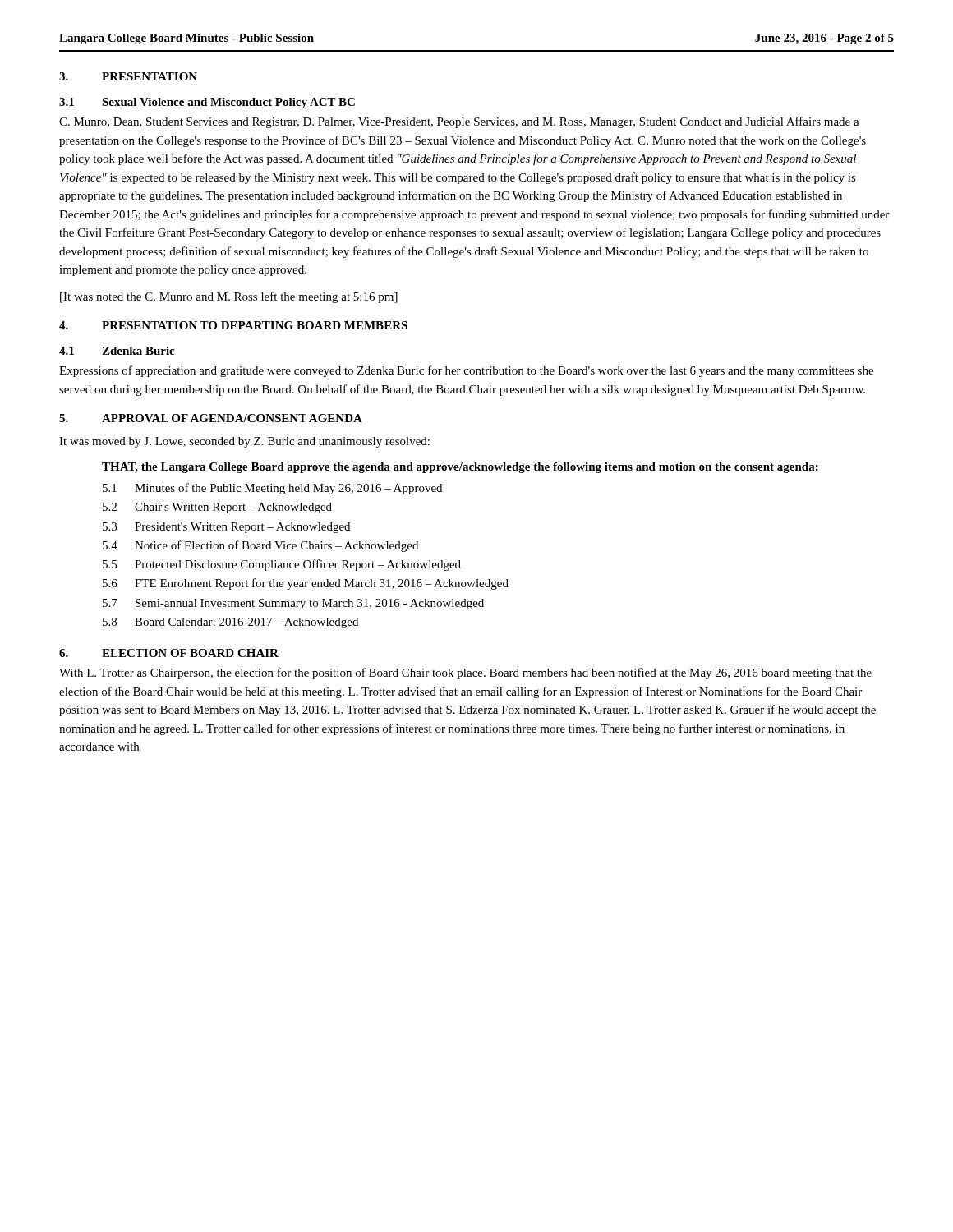Screen dimensions: 1232x953
Task: Point to the passage starting "5.8 Board Calendar: 2016-2017 – Acknowledged"
Action: pyautogui.click(x=230, y=623)
